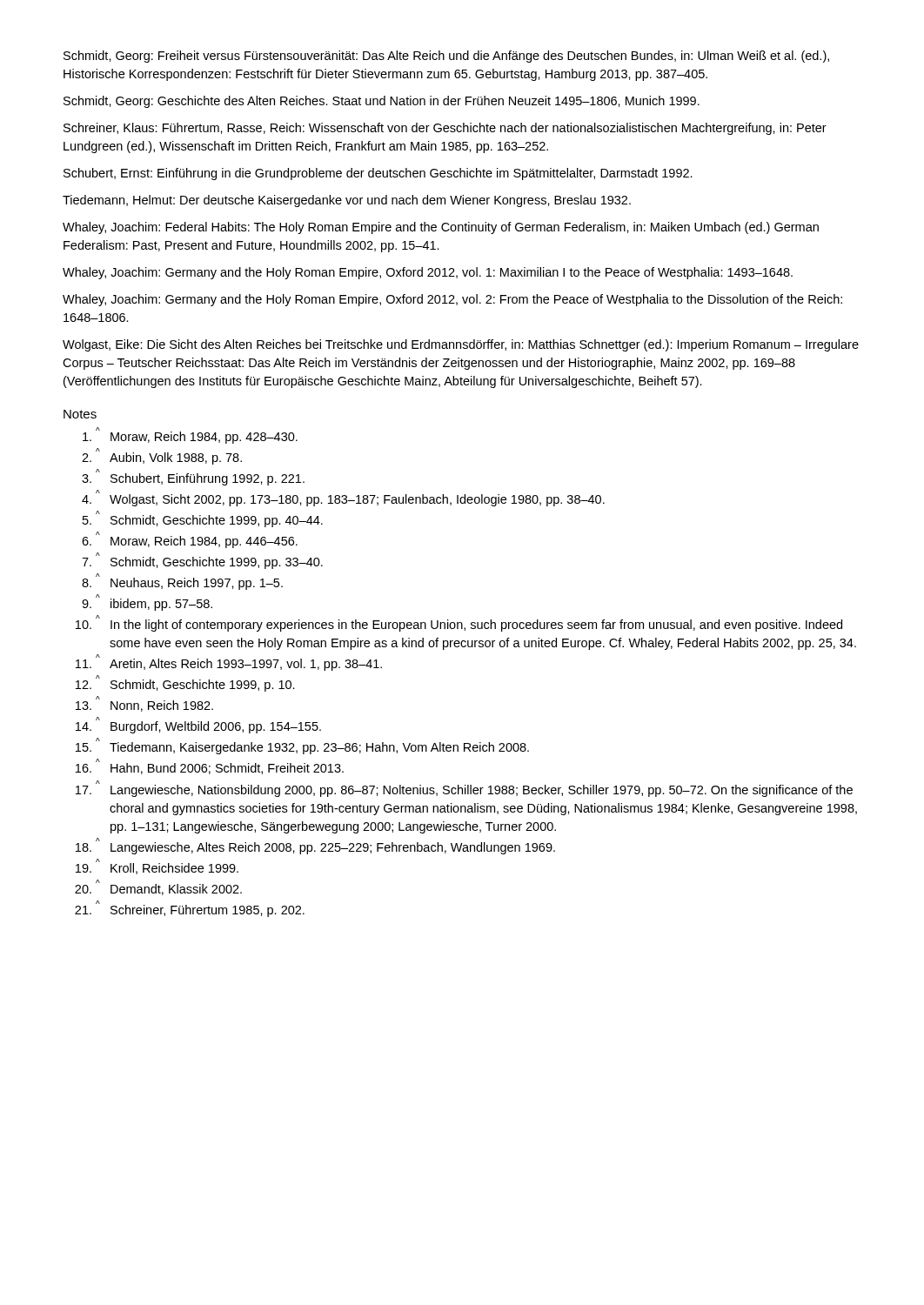Locate the block of text that opens with "Schreiner, Klaus: Führertum, Rasse, Reich: Wissenschaft"

pos(444,137)
